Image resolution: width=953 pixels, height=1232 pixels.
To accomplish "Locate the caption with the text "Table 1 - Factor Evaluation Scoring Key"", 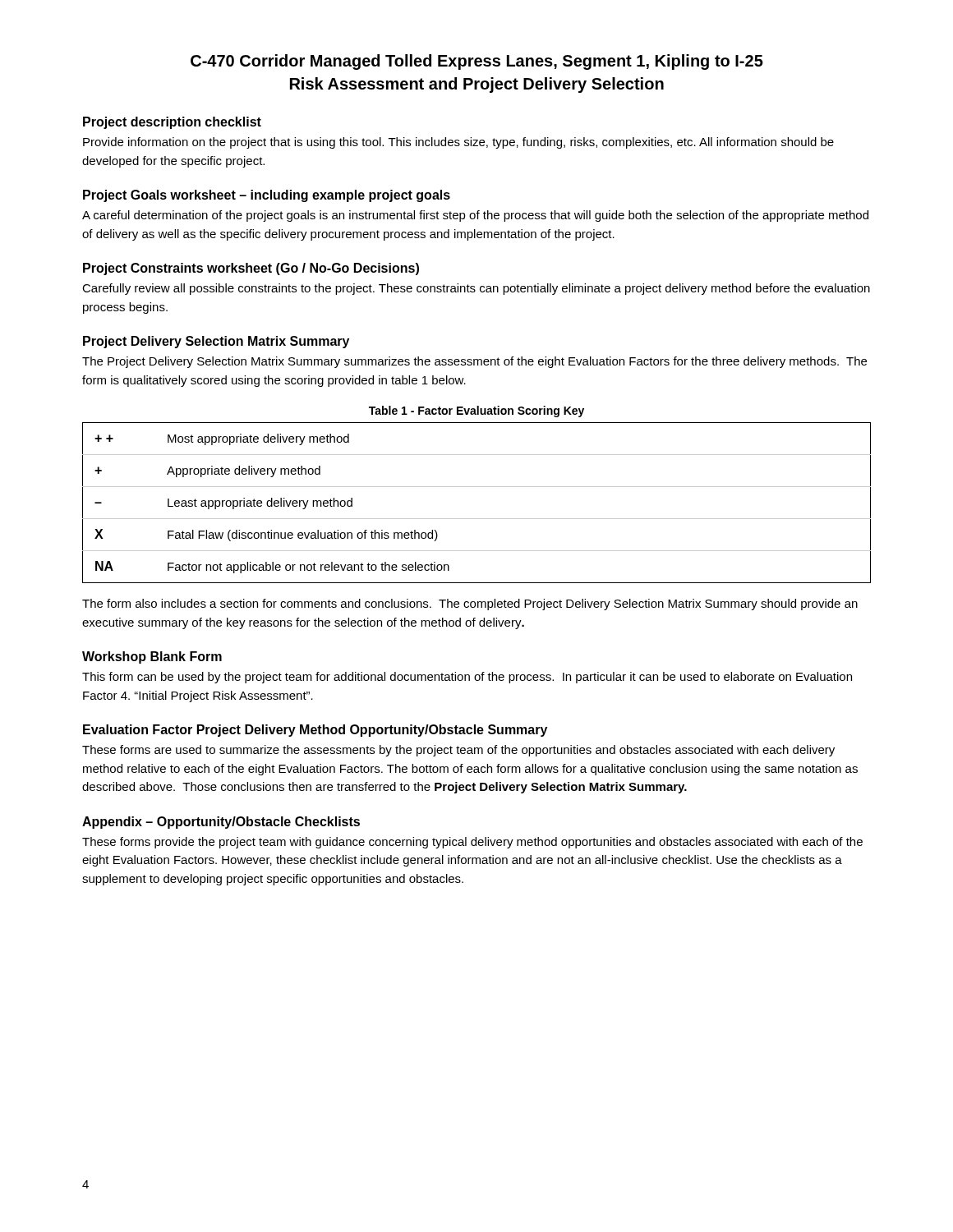I will click(476, 411).
